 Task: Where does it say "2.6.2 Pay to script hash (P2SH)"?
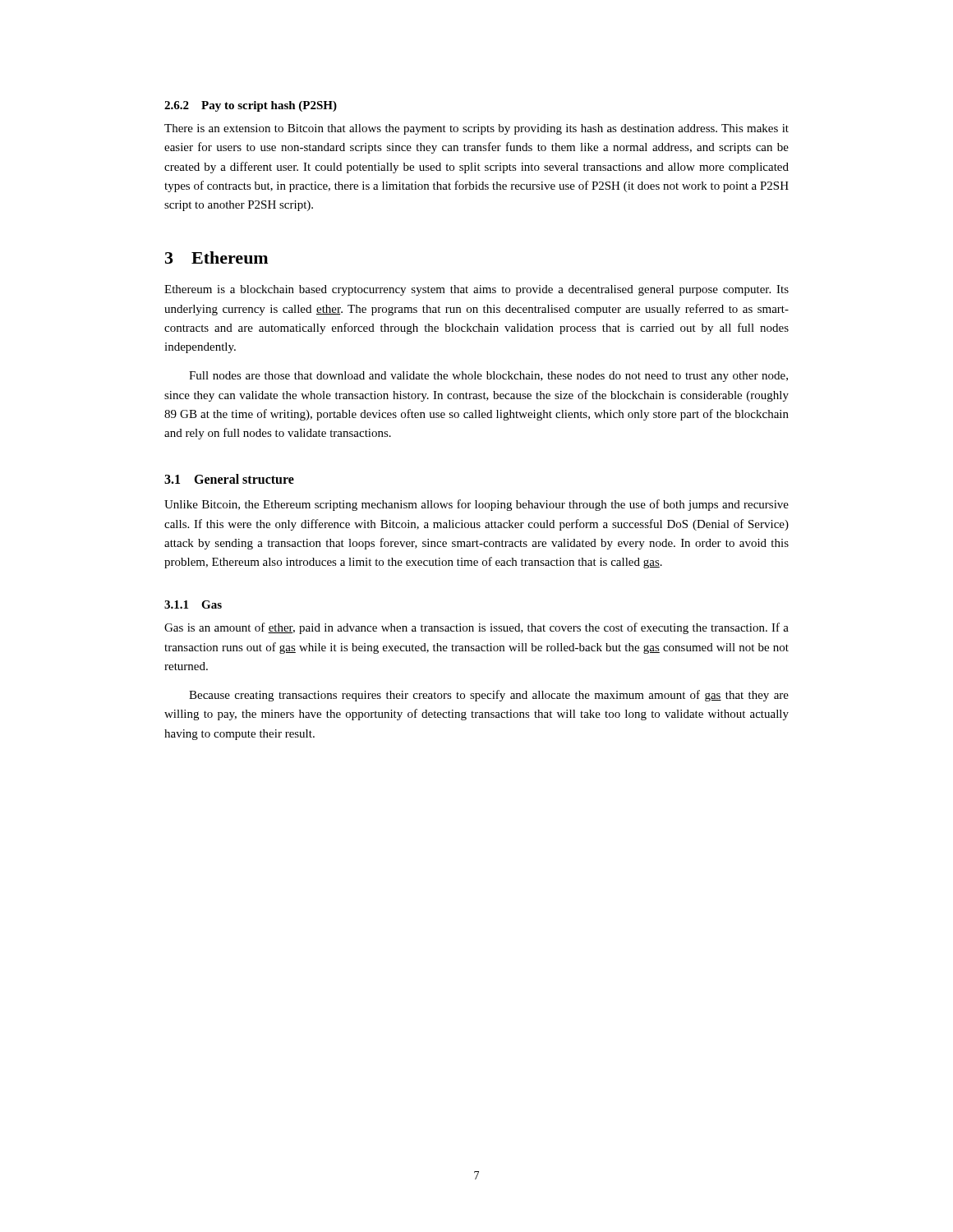coord(251,105)
